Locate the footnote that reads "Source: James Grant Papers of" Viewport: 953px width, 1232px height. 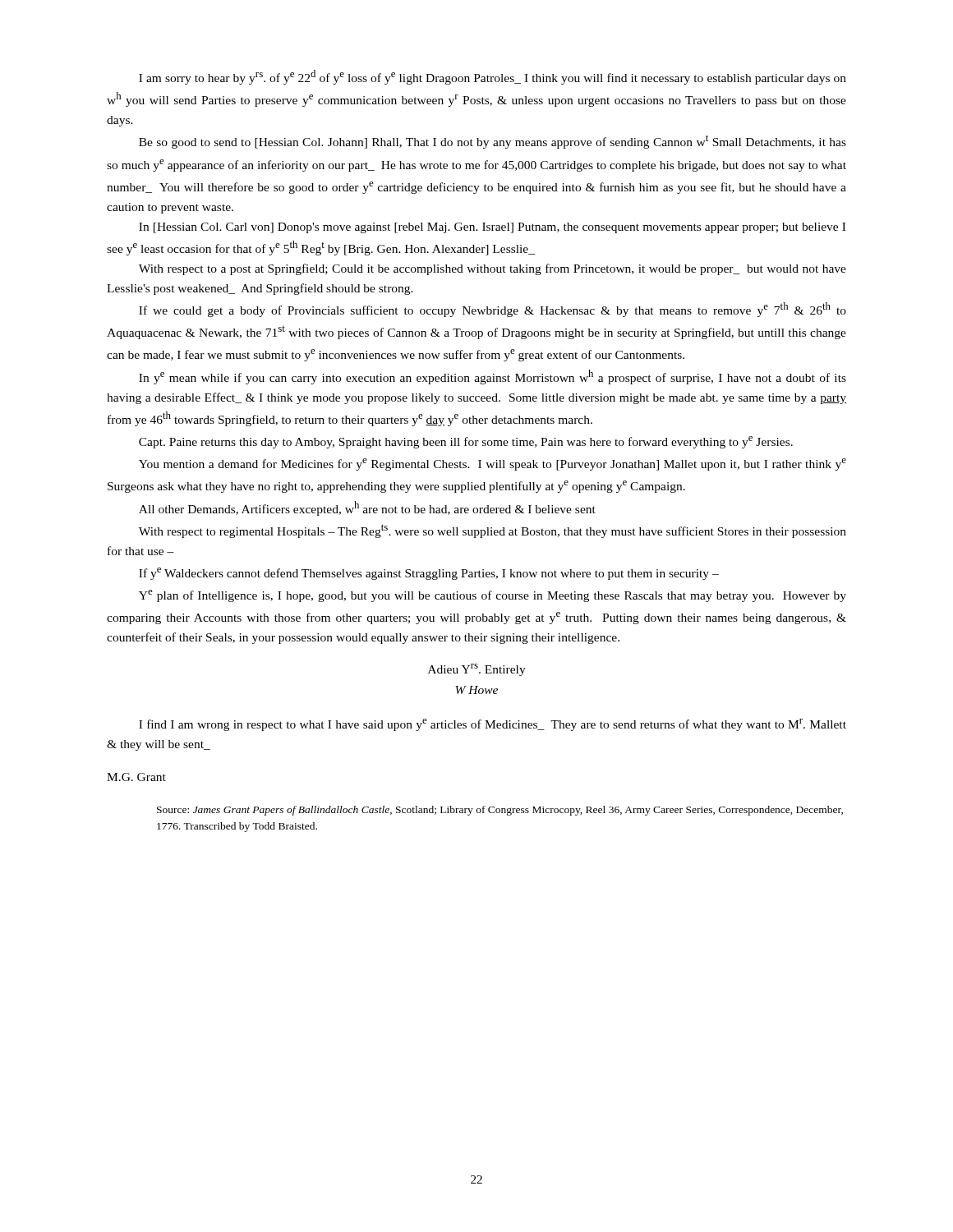point(500,818)
